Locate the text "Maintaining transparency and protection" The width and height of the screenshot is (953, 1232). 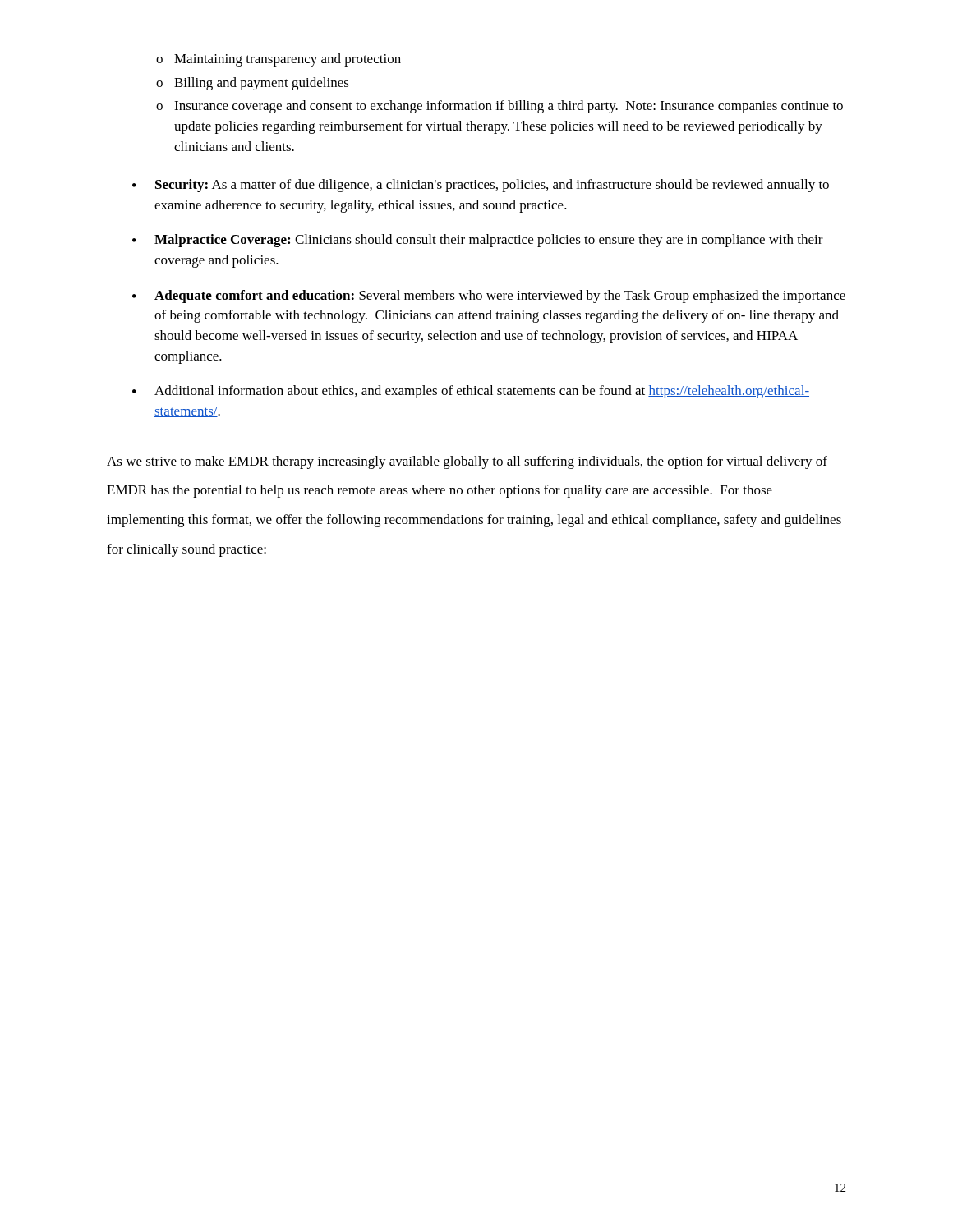pos(288,59)
